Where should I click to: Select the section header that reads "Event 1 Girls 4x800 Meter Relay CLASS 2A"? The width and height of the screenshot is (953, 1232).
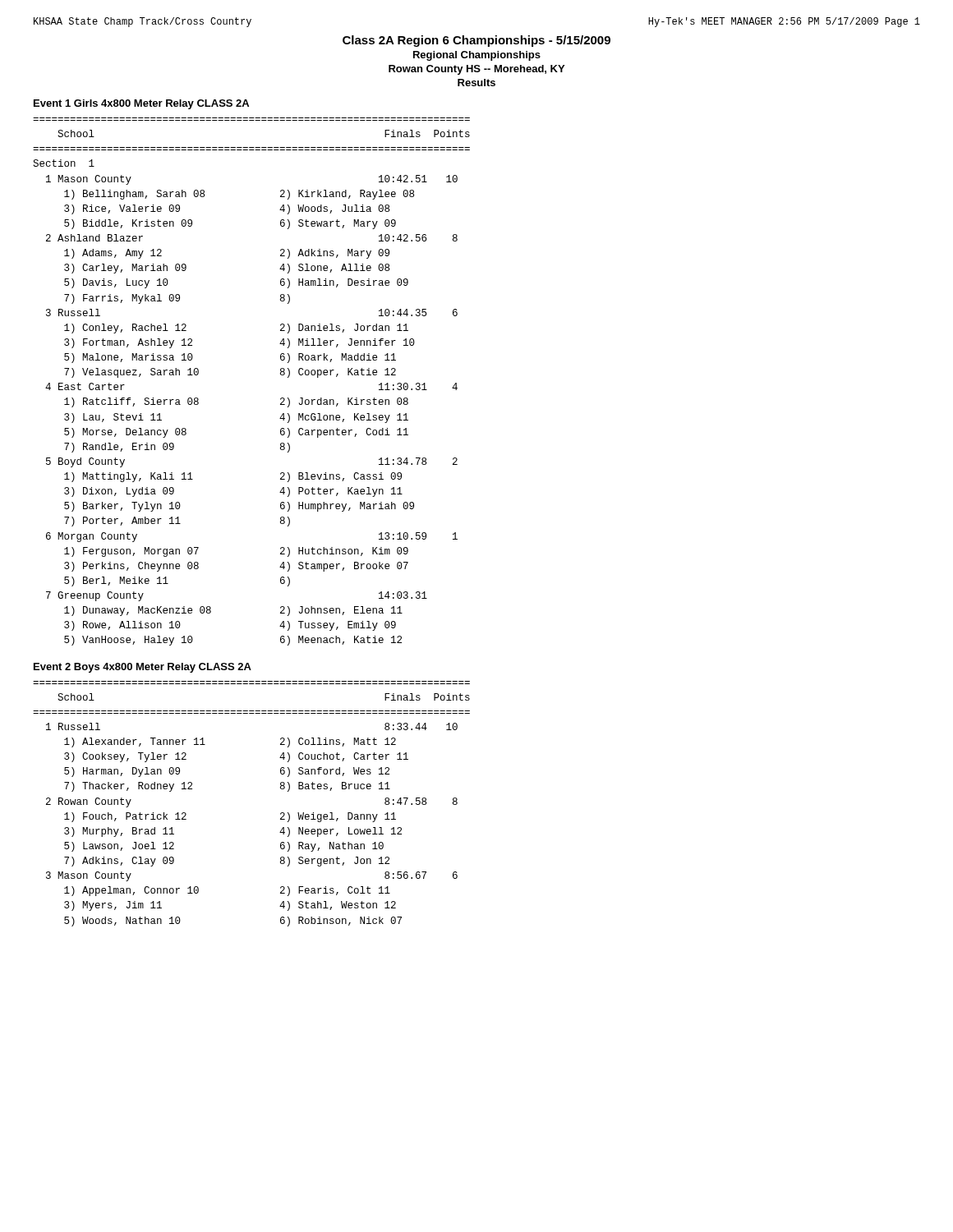pyautogui.click(x=141, y=103)
